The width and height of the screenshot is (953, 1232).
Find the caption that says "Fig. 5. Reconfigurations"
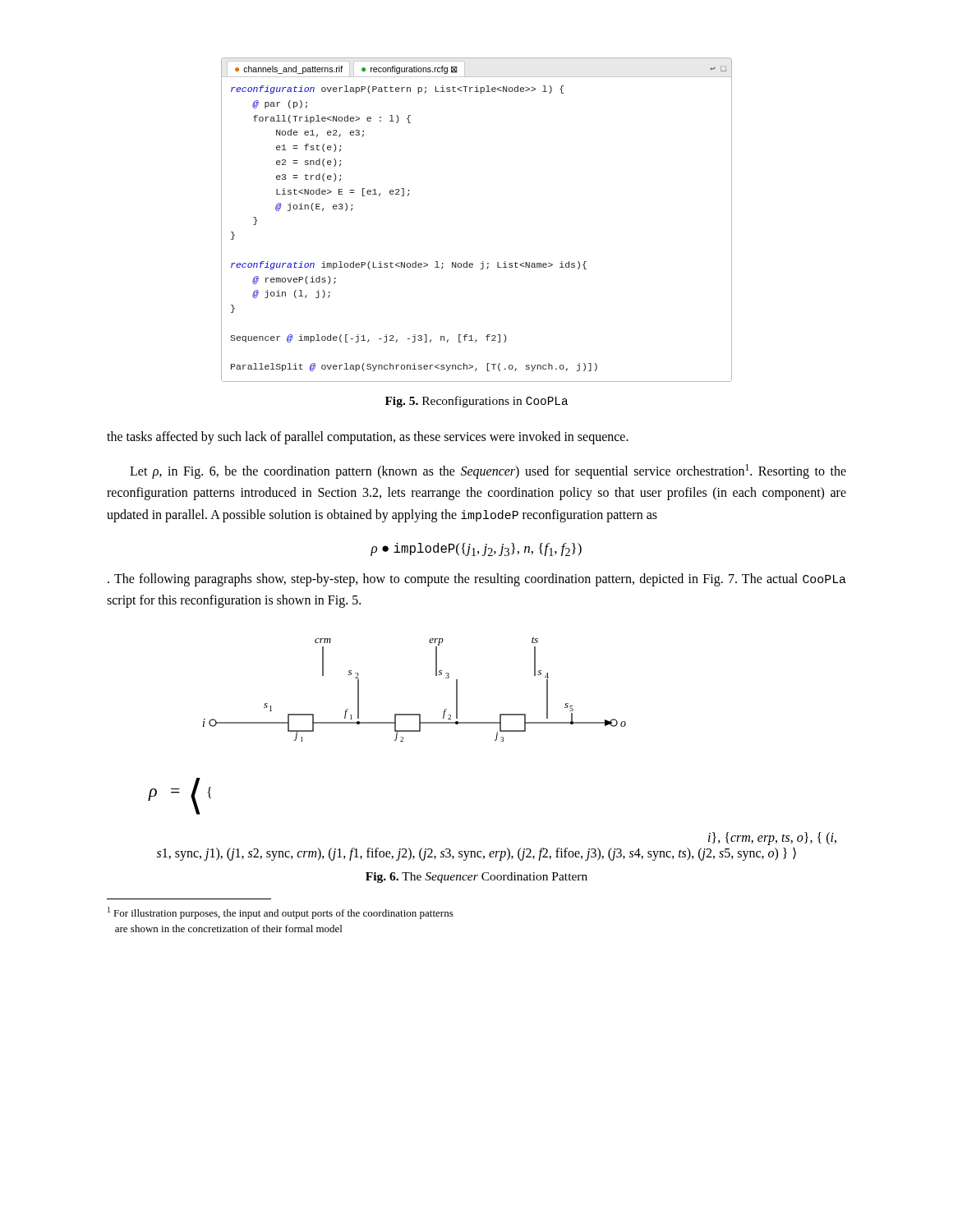pos(476,401)
